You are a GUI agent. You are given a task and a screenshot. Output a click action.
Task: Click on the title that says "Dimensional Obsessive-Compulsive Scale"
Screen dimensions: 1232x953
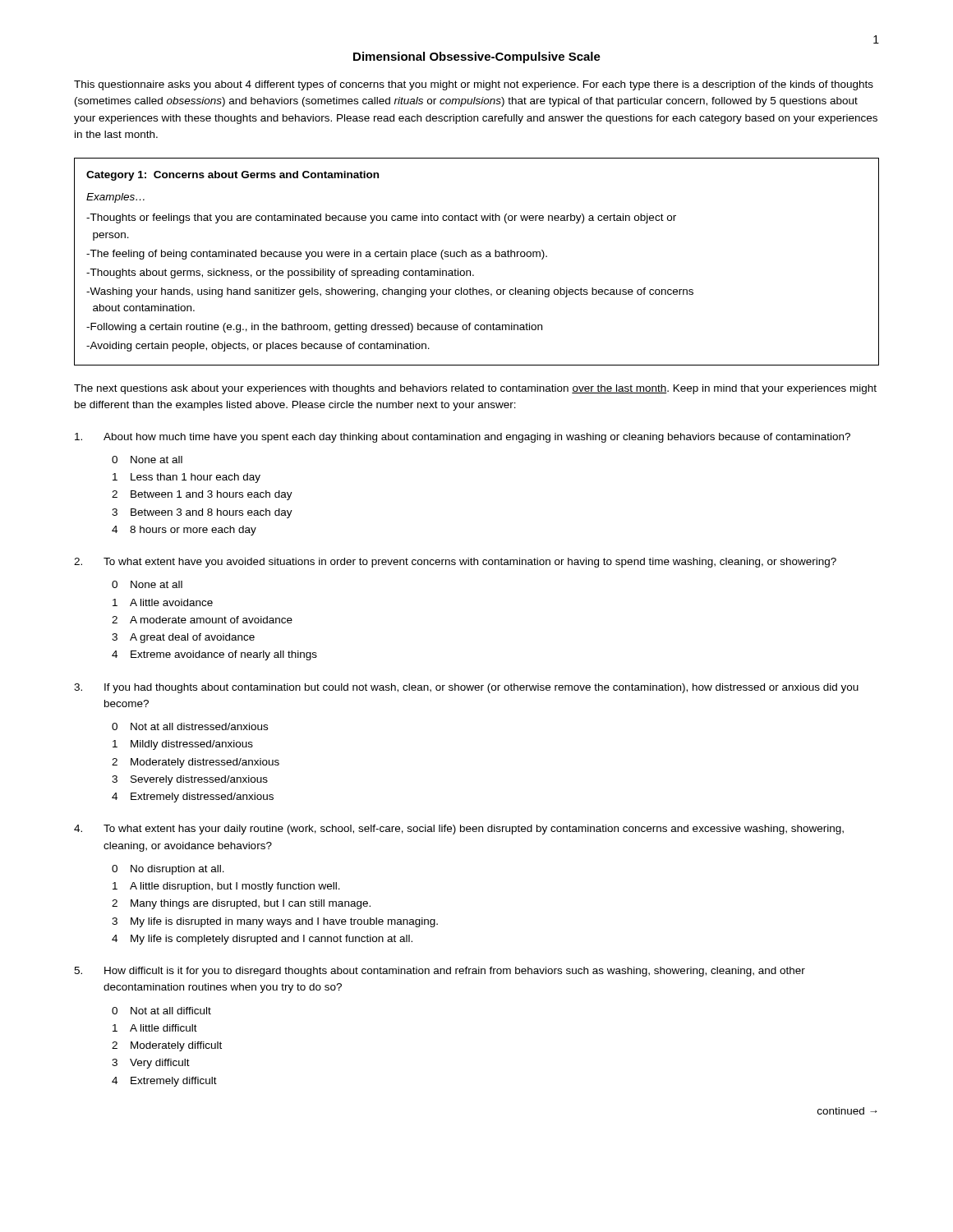476,56
